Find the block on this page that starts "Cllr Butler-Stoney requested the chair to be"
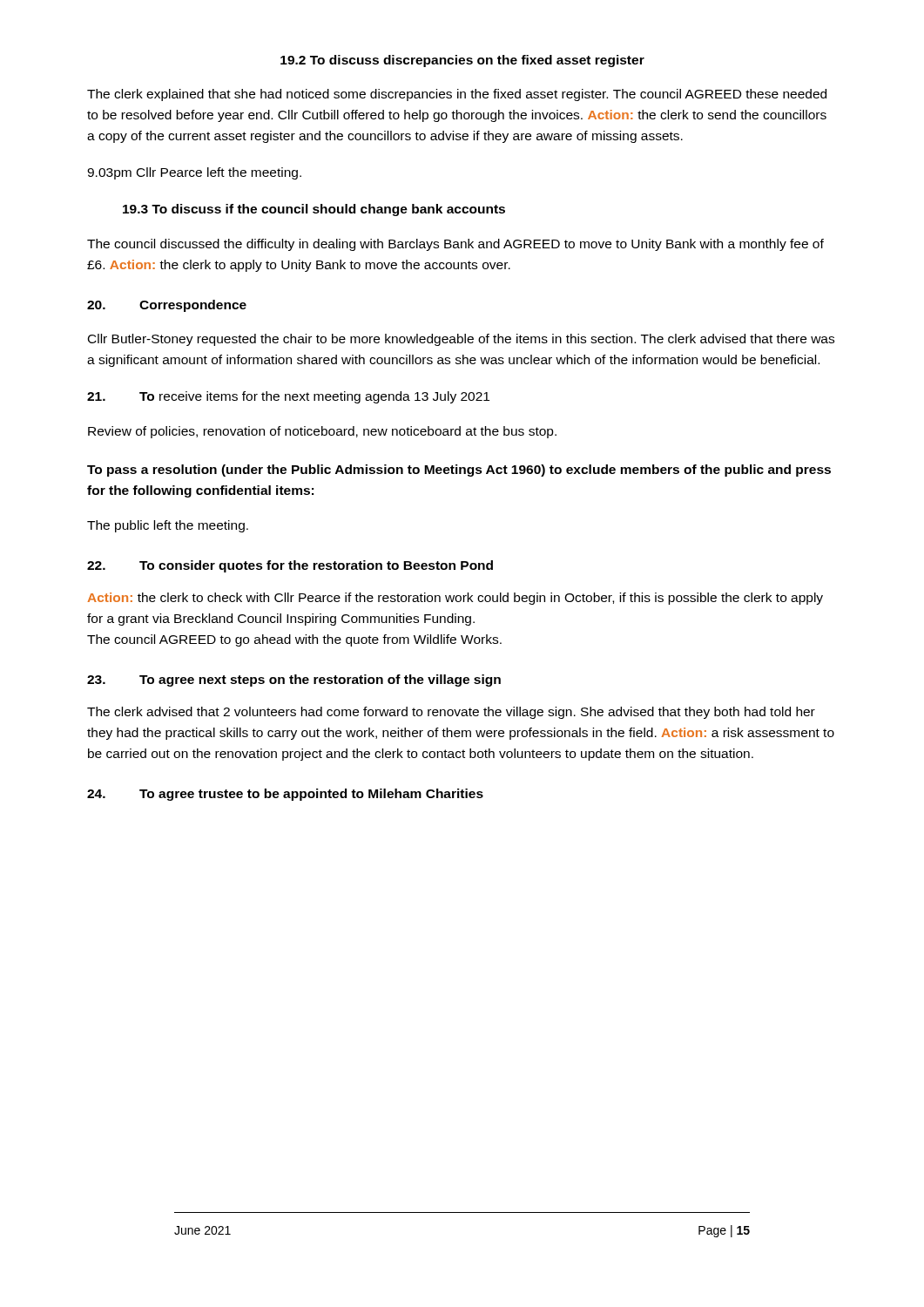 (x=461, y=349)
